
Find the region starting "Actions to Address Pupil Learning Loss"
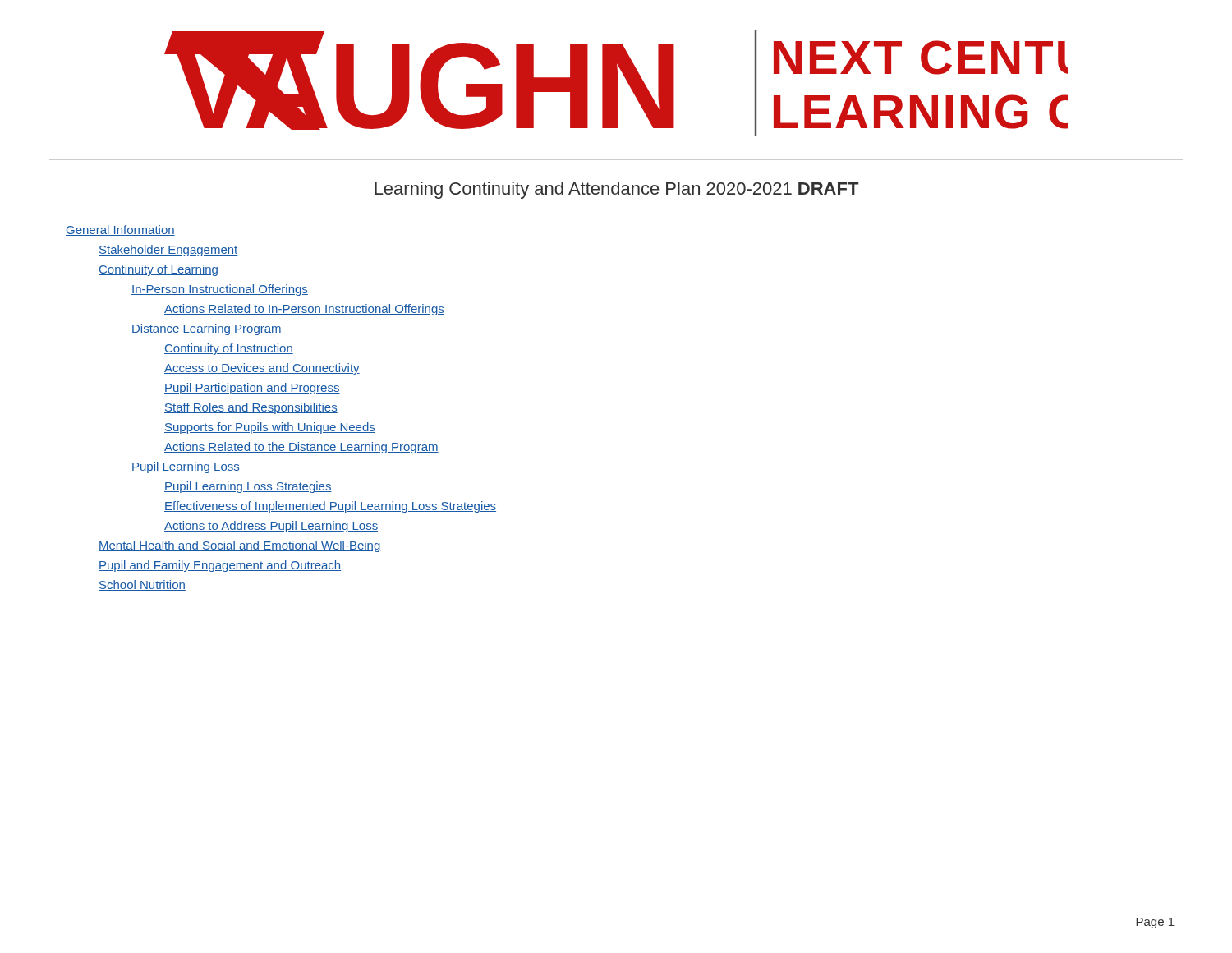[271, 525]
